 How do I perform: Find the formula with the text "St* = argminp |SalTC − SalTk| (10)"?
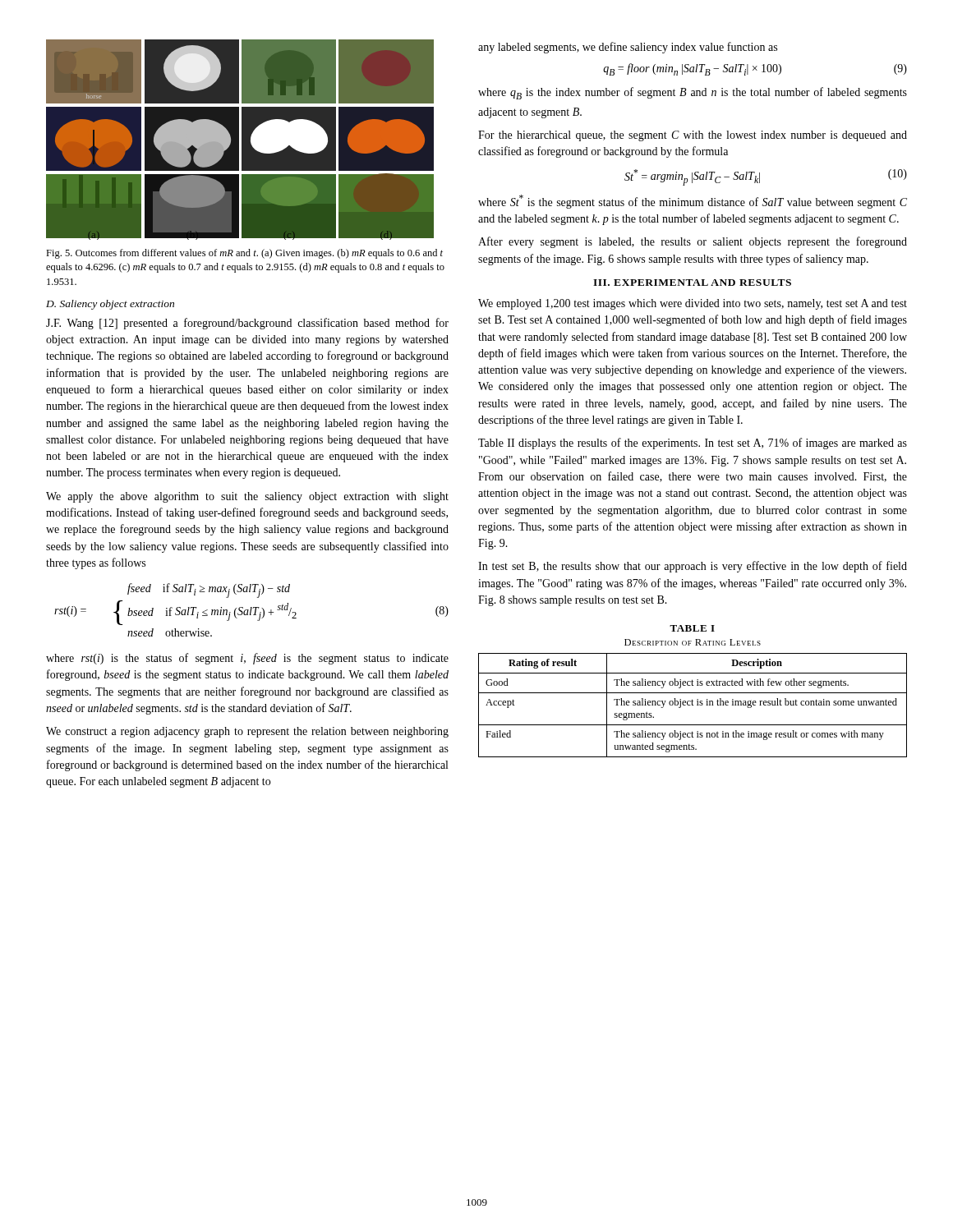[x=766, y=177]
